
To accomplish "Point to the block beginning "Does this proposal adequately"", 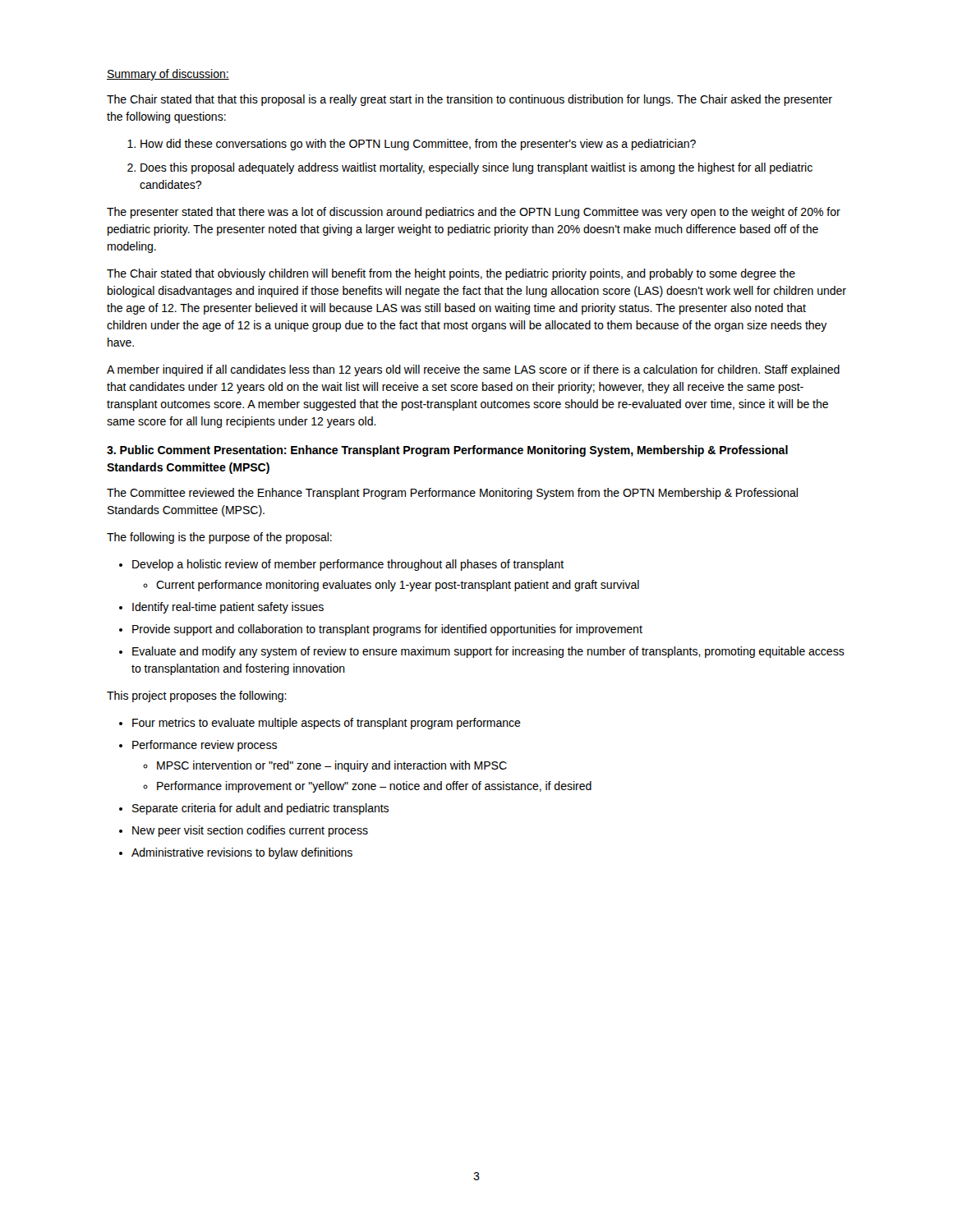I will coord(476,176).
